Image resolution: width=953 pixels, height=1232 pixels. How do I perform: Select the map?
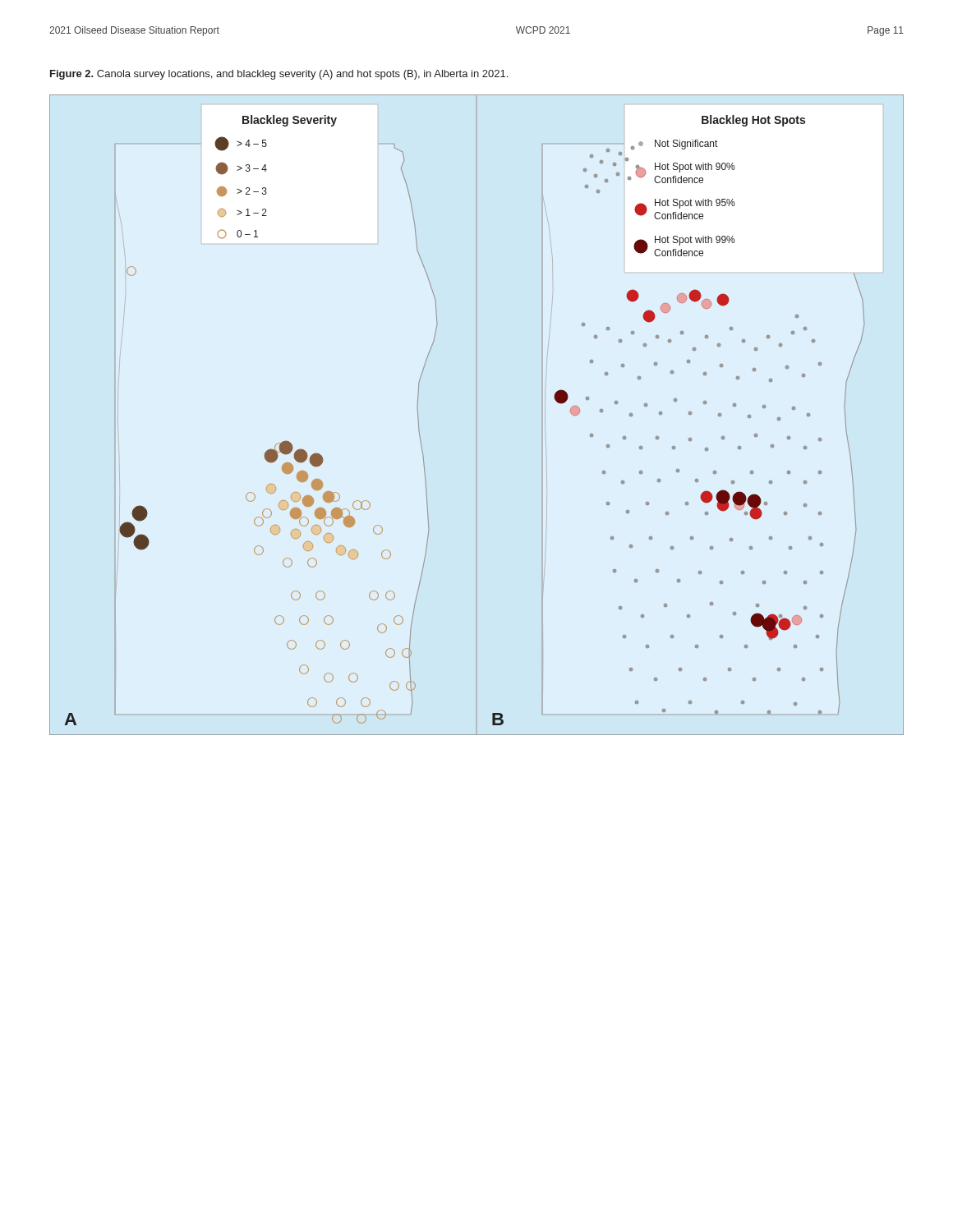(476, 415)
